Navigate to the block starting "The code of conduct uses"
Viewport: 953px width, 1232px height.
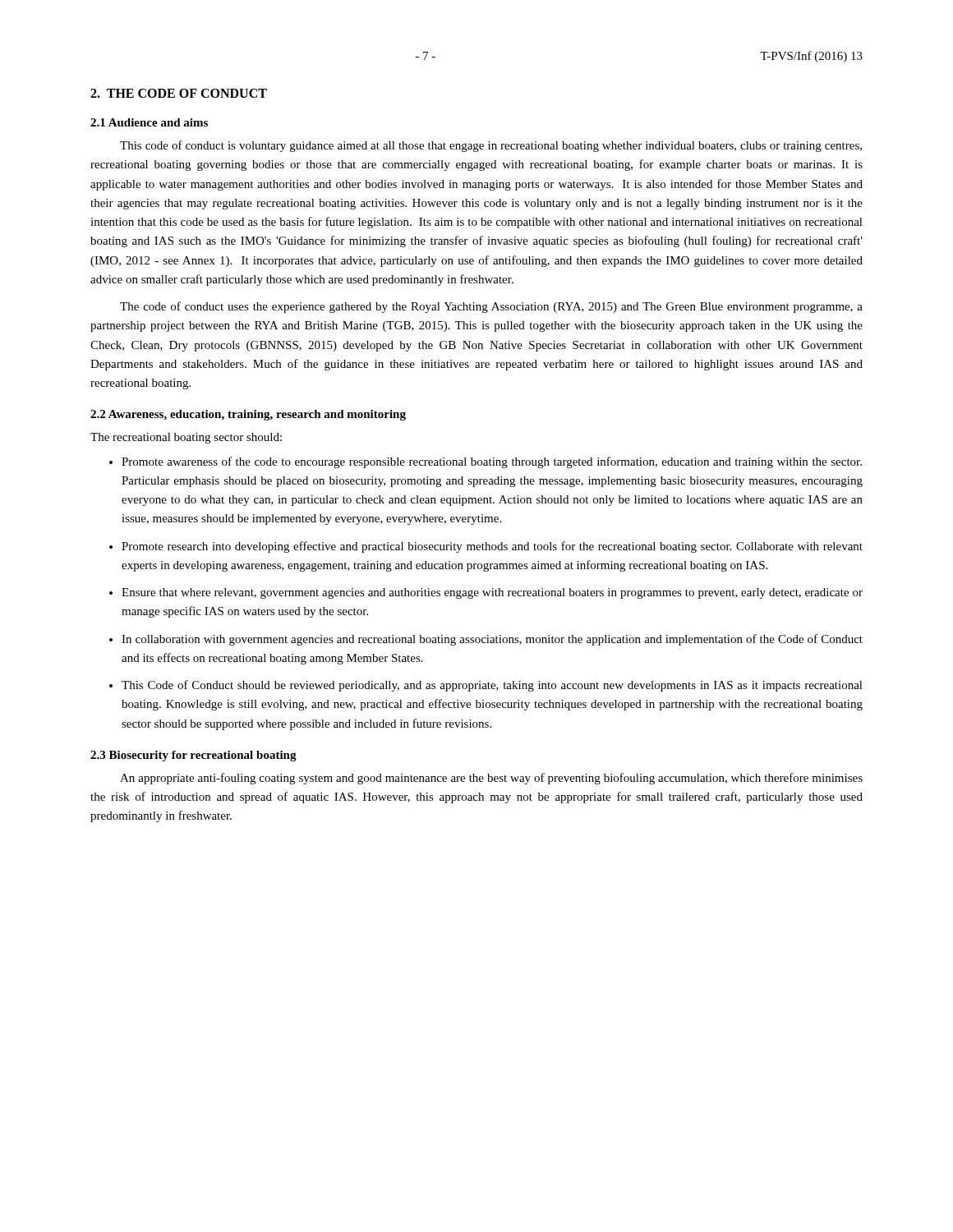point(476,345)
